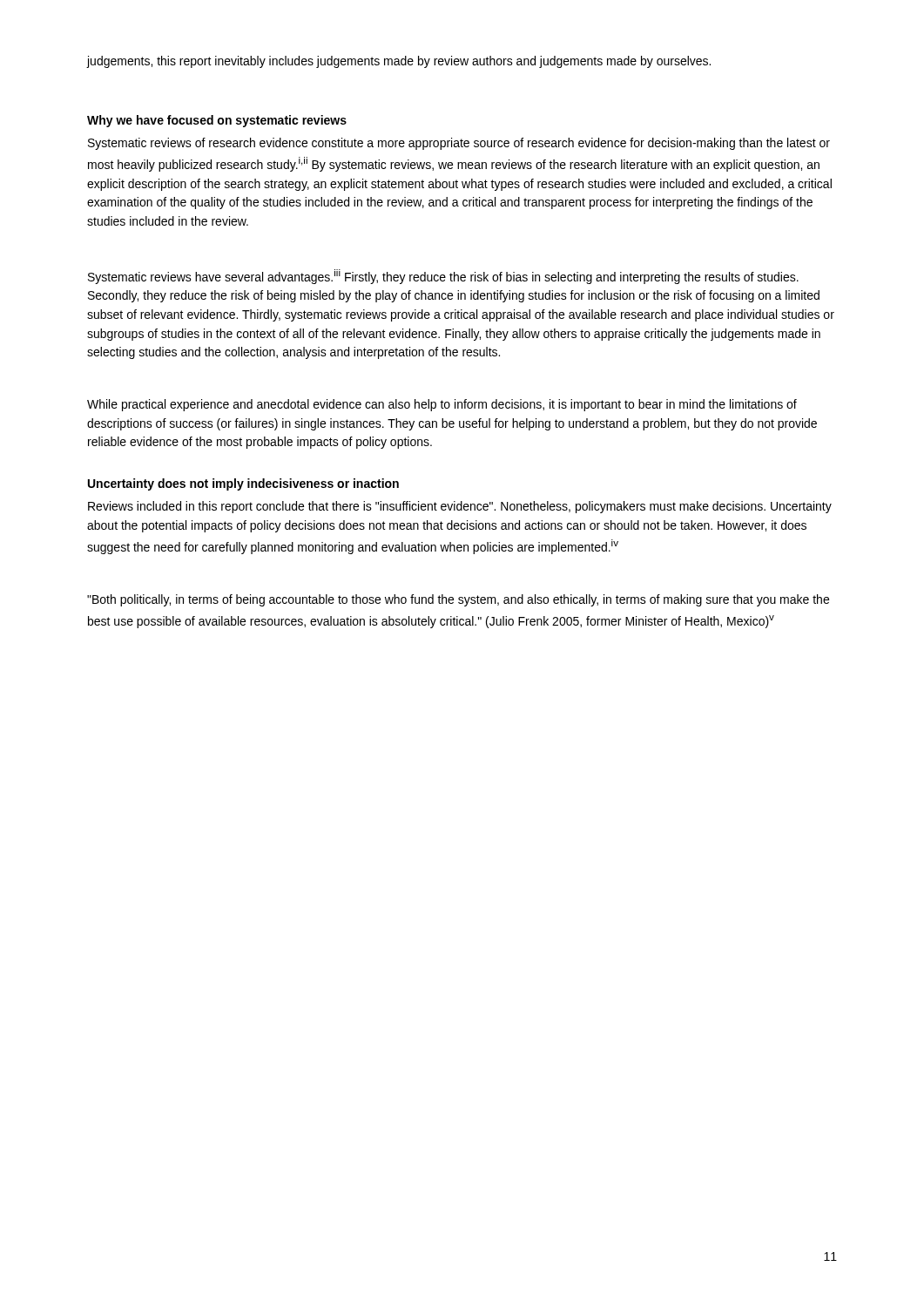
Task: Point to the block beginning "Systematic reviews of research evidence constitute a more"
Action: coord(460,182)
